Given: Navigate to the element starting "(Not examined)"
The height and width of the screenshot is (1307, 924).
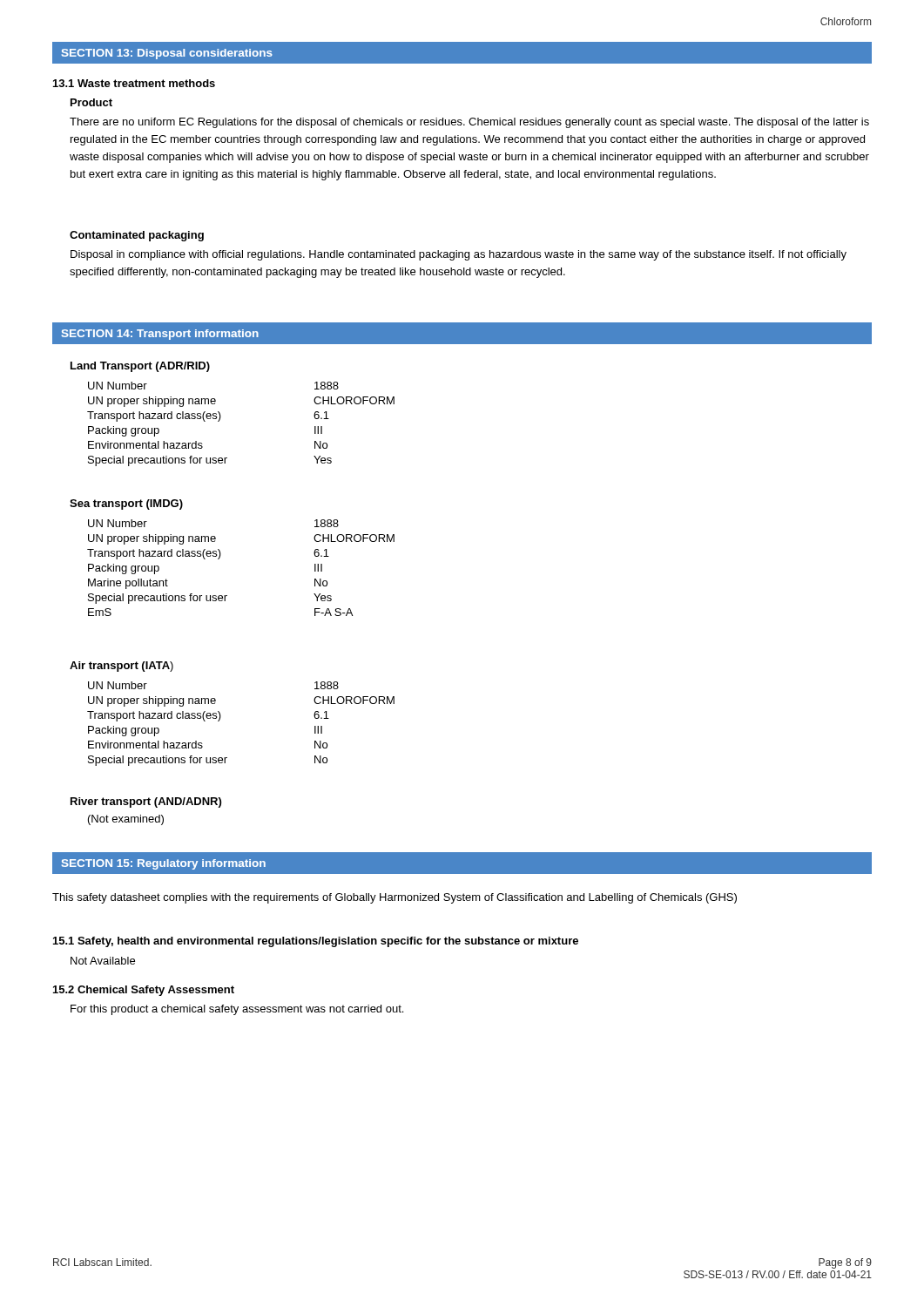Looking at the screenshot, I should click(x=126, y=819).
